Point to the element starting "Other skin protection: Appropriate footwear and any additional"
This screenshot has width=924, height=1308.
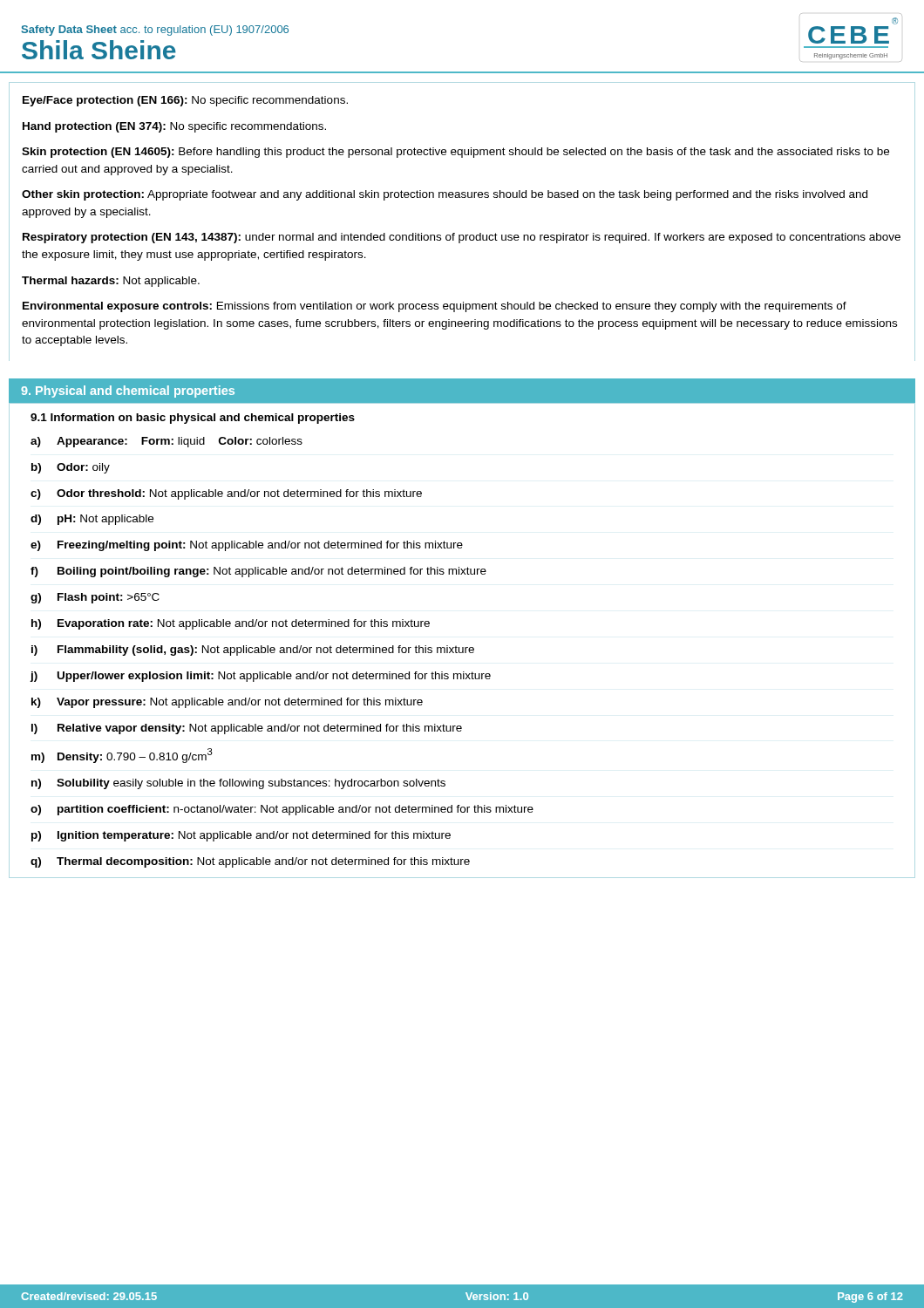pos(445,203)
